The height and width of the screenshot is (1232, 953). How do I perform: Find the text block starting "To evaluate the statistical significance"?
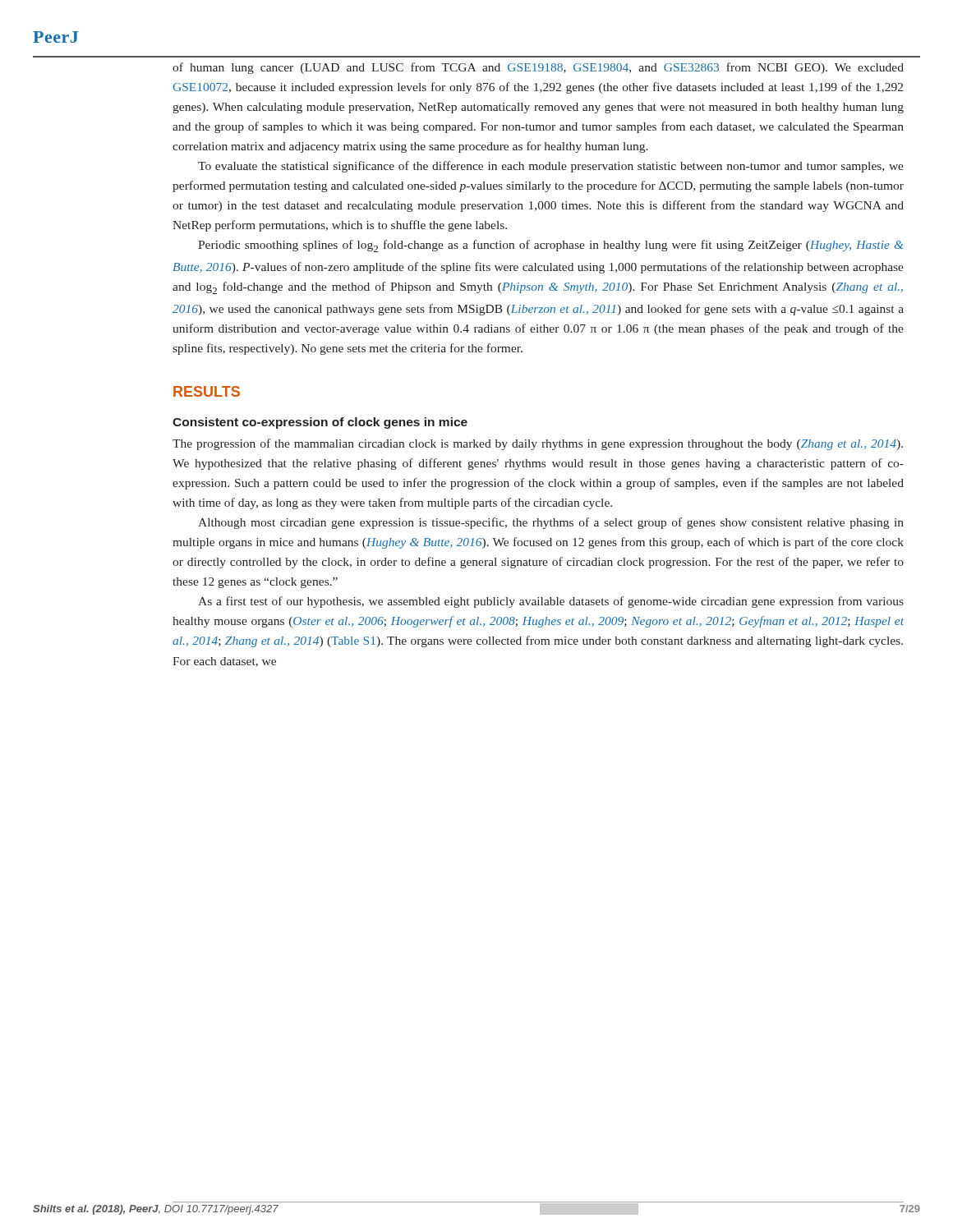coord(538,196)
